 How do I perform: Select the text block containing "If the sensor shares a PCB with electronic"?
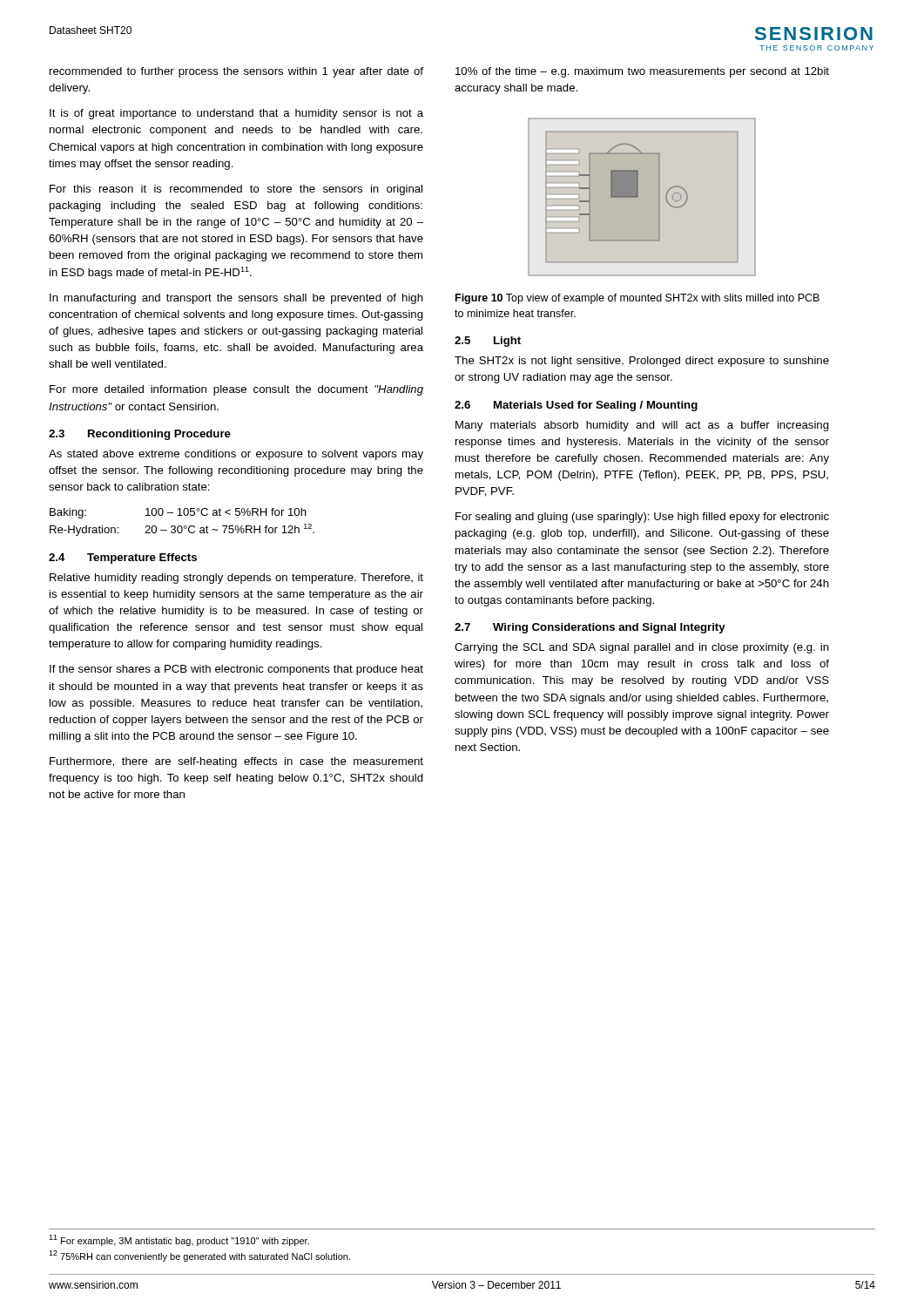pos(236,703)
